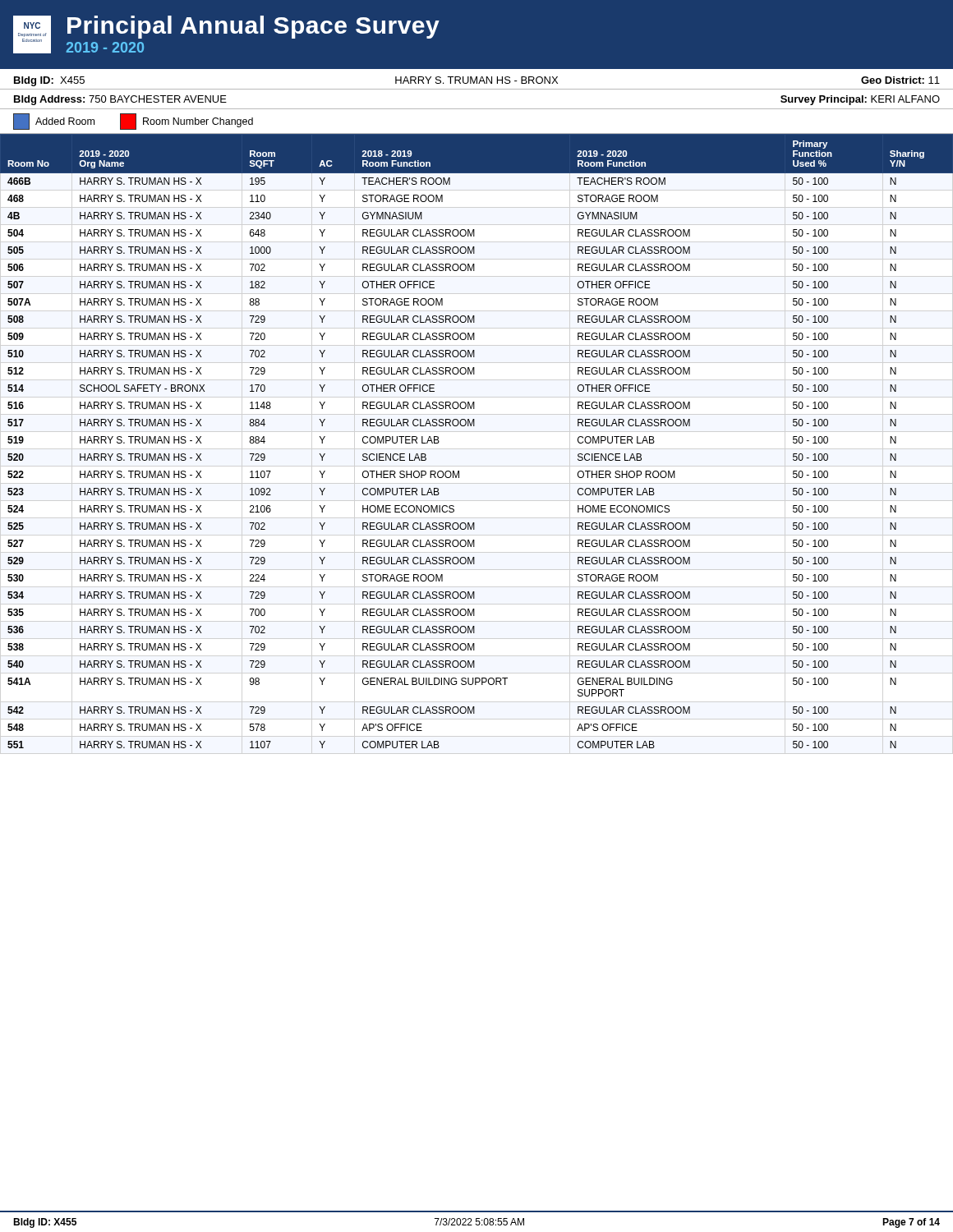Where does it say "Survey Principal: KERI ALFANO"?
Image resolution: width=953 pixels, height=1232 pixels.
click(x=860, y=99)
